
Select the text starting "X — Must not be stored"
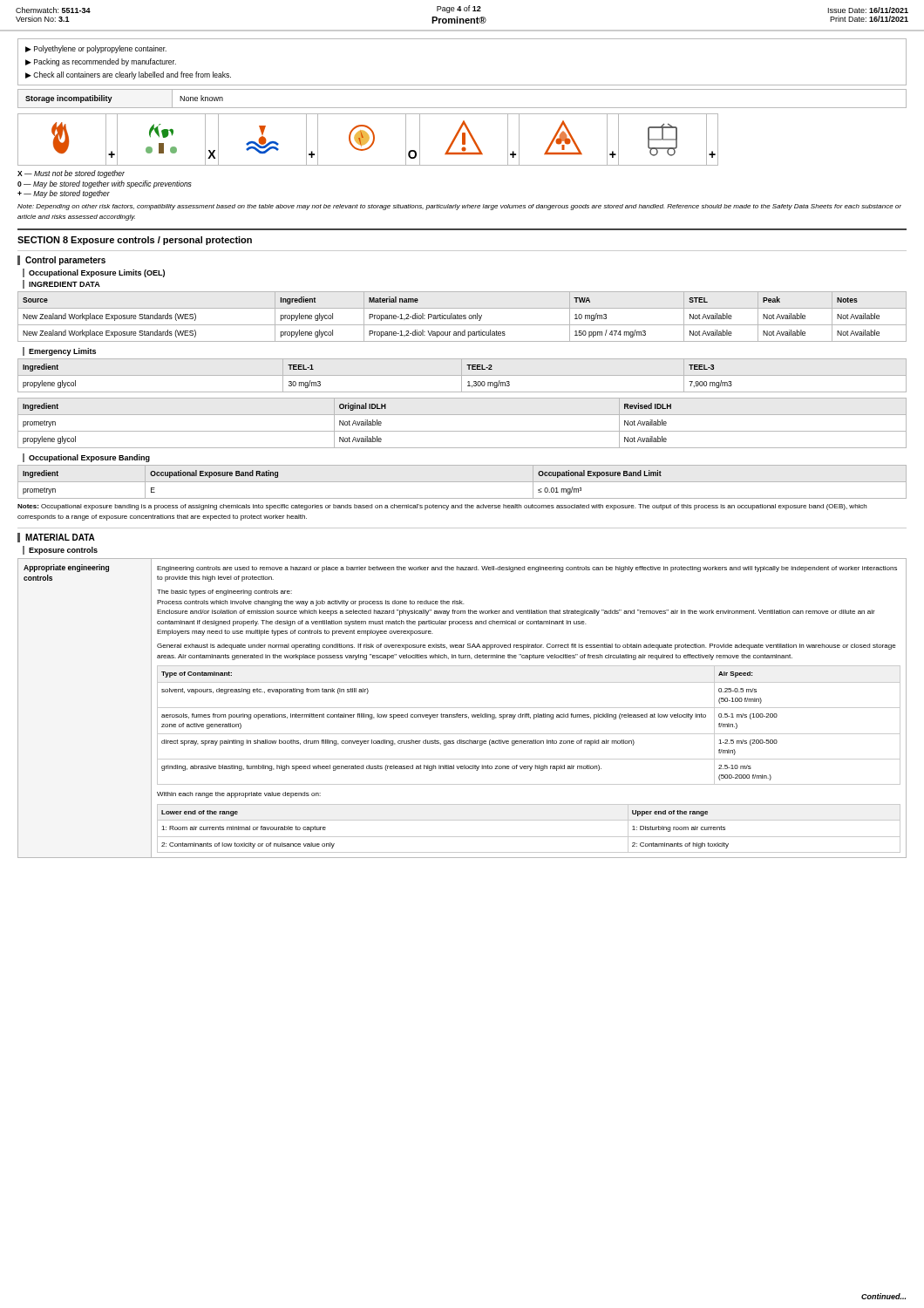[71, 174]
